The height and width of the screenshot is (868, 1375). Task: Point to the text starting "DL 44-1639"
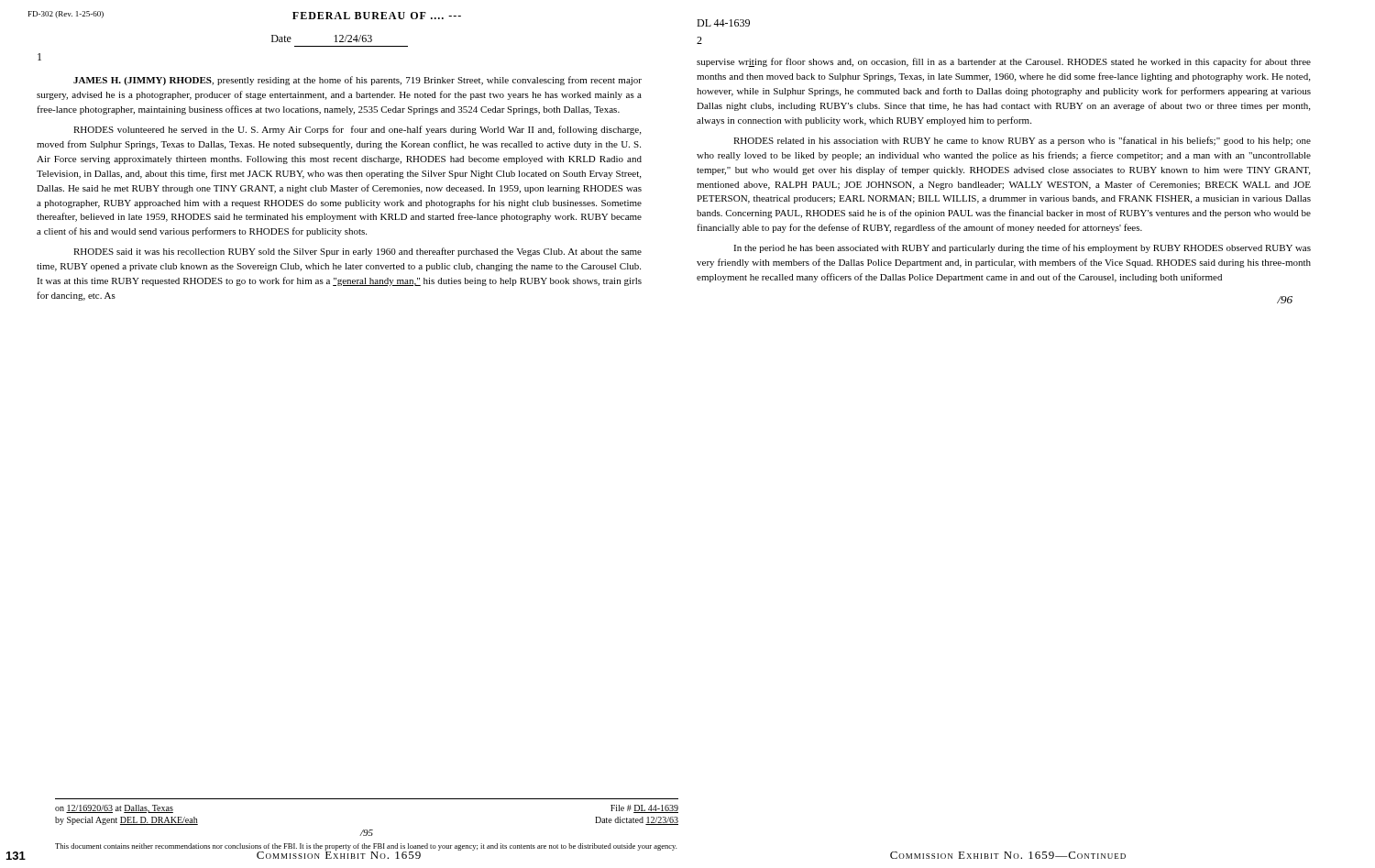[724, 23]
